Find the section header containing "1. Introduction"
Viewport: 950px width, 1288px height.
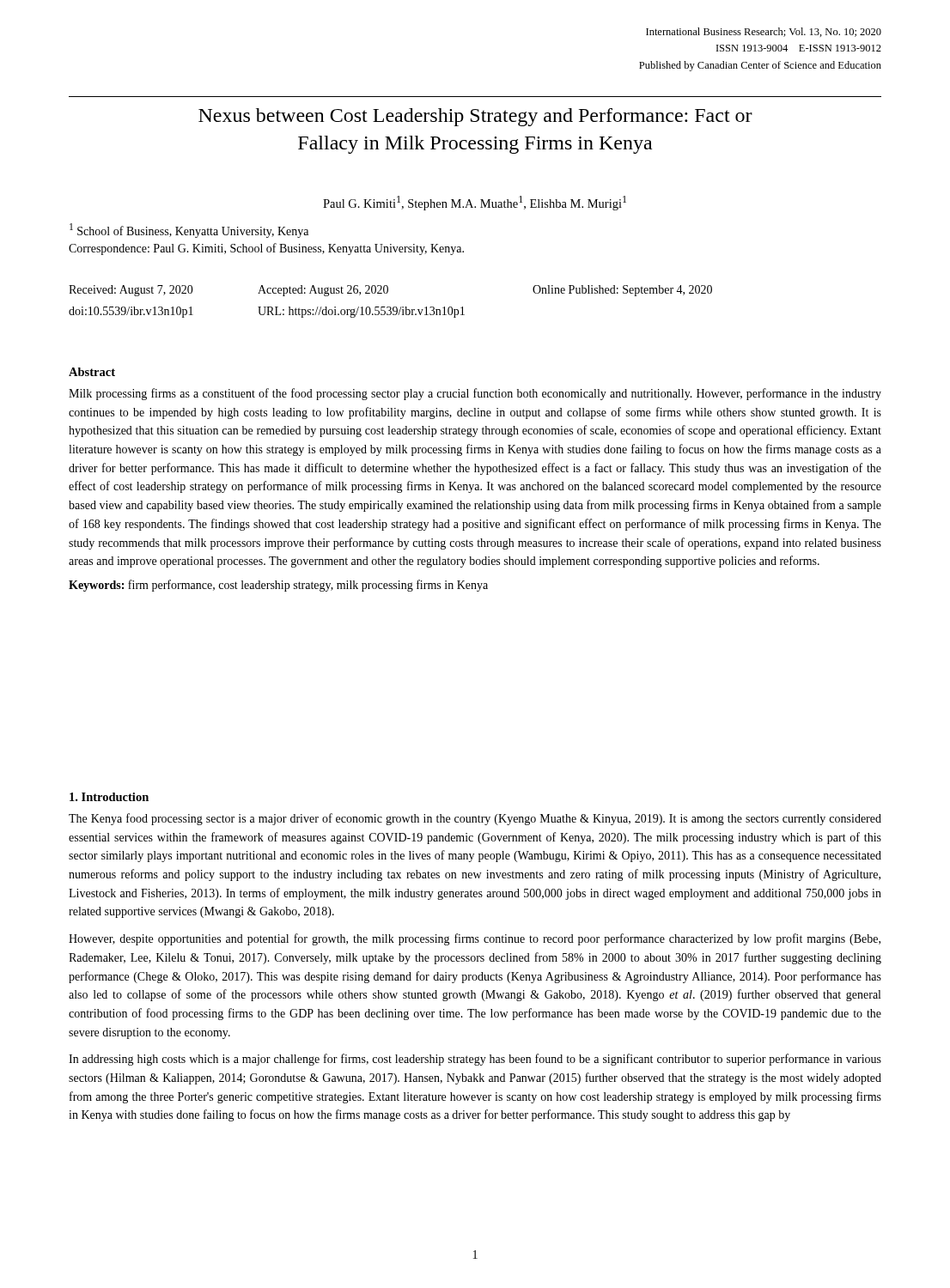109,797
